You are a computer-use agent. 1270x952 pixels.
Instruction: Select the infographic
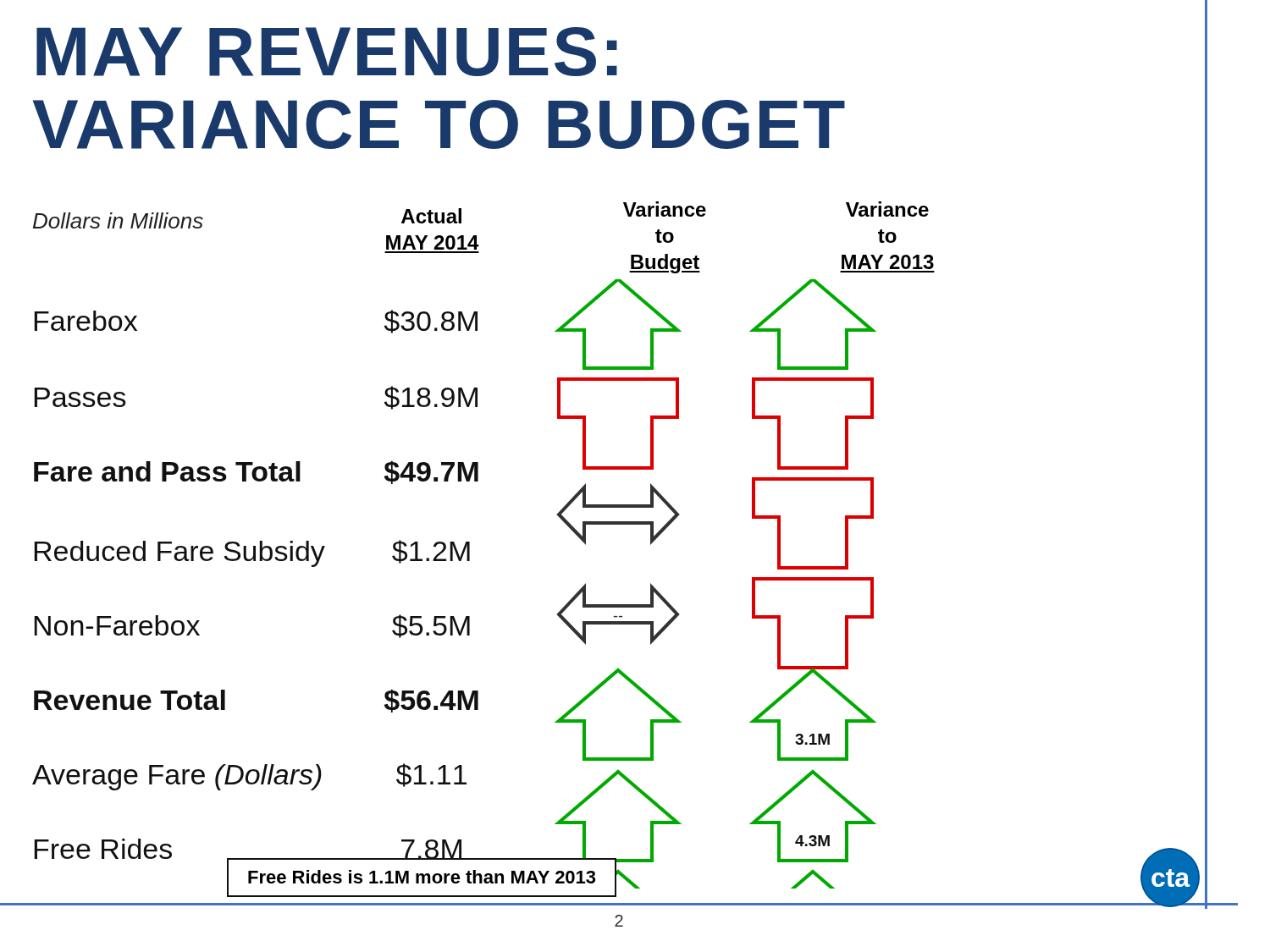pos(728,584)
